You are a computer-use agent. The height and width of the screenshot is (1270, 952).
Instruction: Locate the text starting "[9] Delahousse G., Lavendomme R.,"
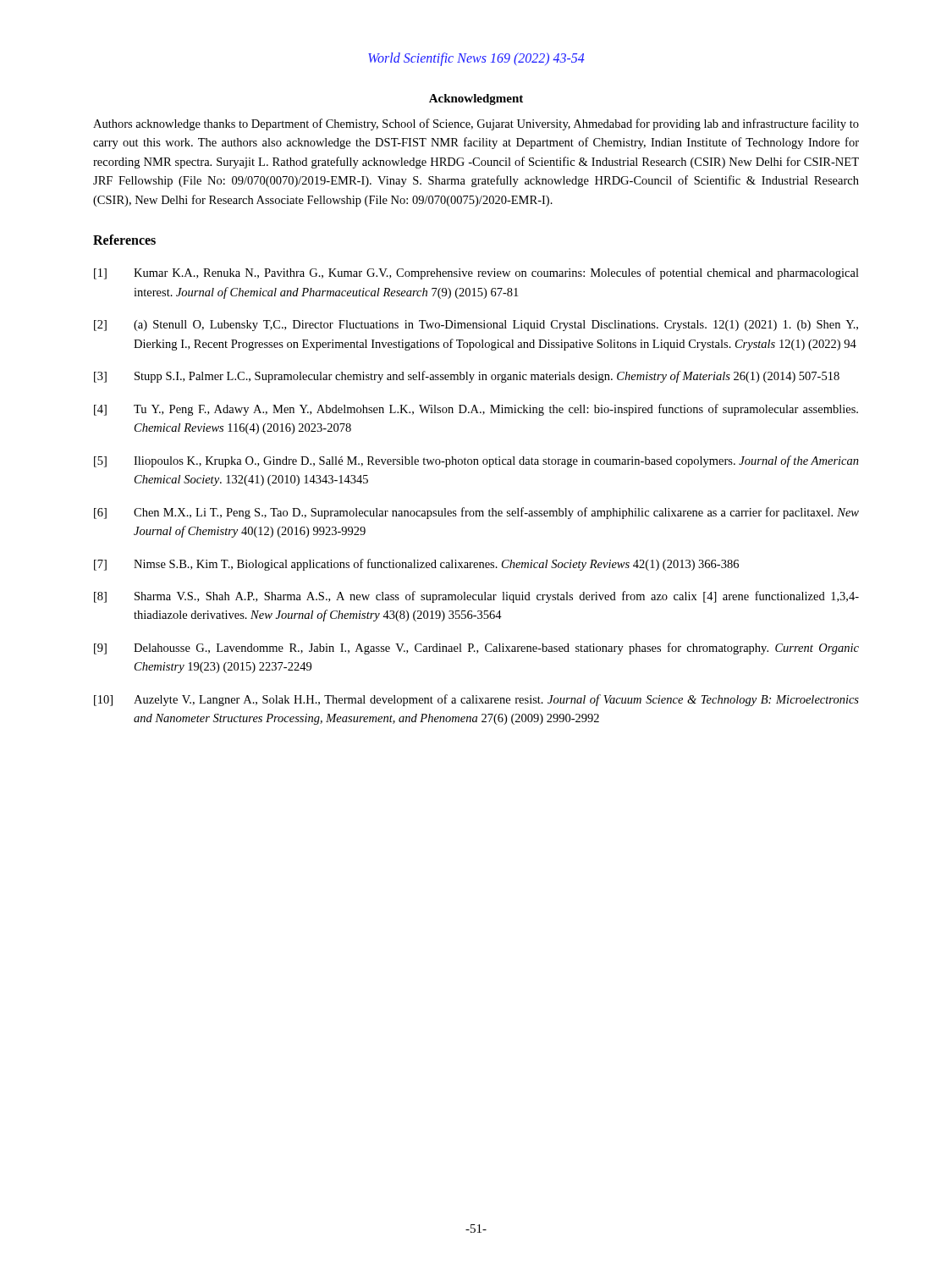point(476,657)
